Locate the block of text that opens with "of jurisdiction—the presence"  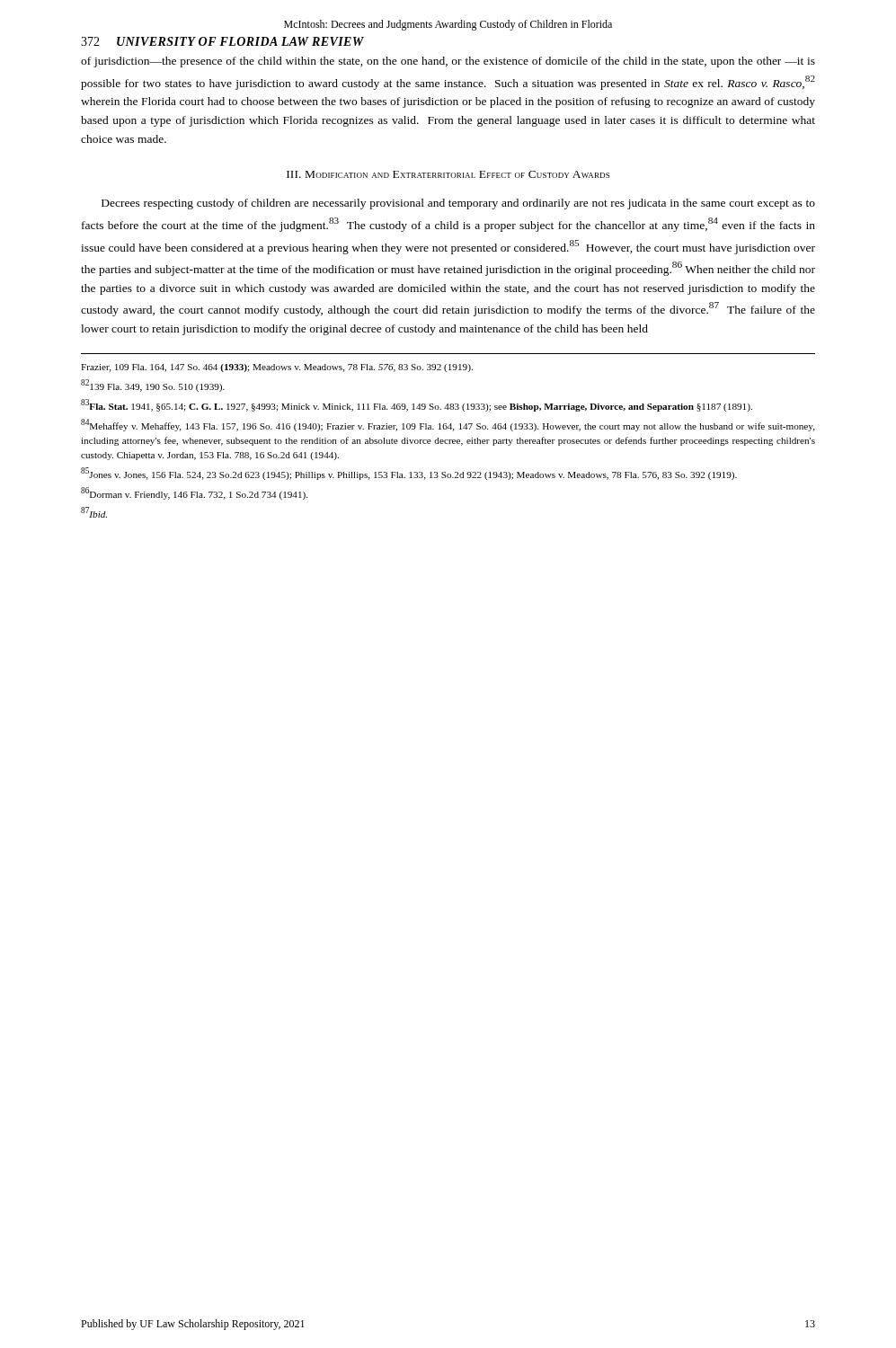point(448,100)
